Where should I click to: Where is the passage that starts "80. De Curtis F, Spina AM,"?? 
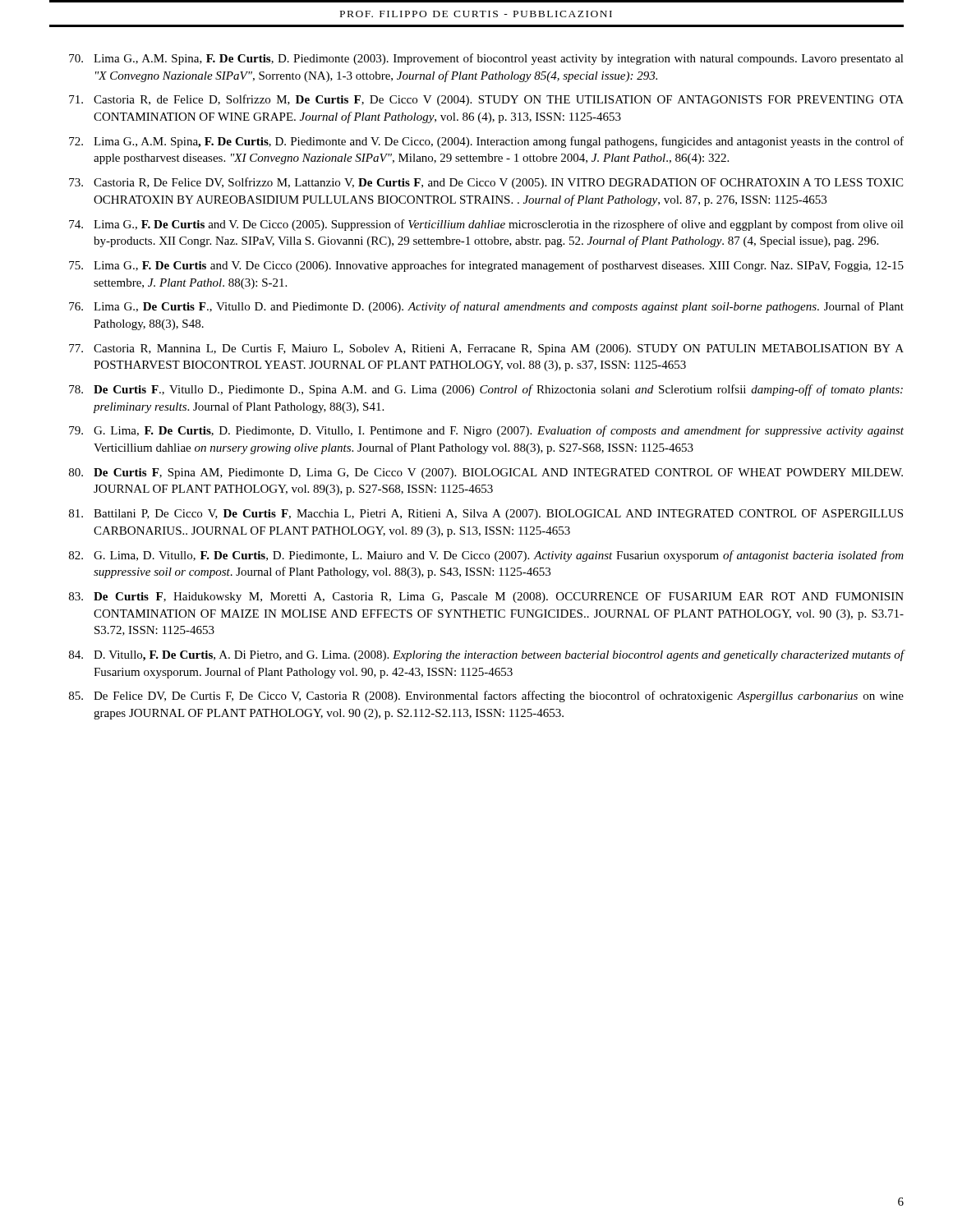click(476, 481)
